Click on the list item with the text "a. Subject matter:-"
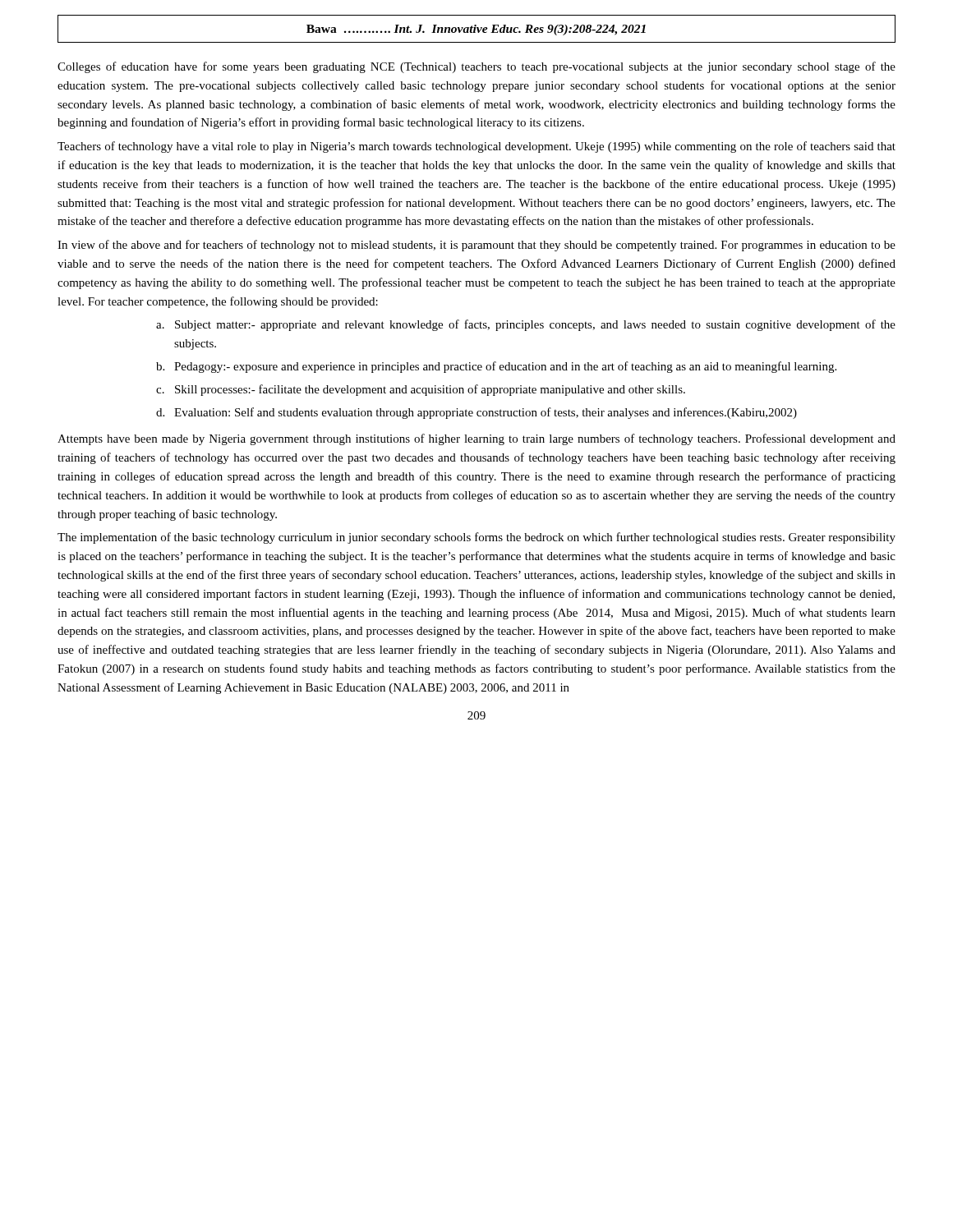 526,334
